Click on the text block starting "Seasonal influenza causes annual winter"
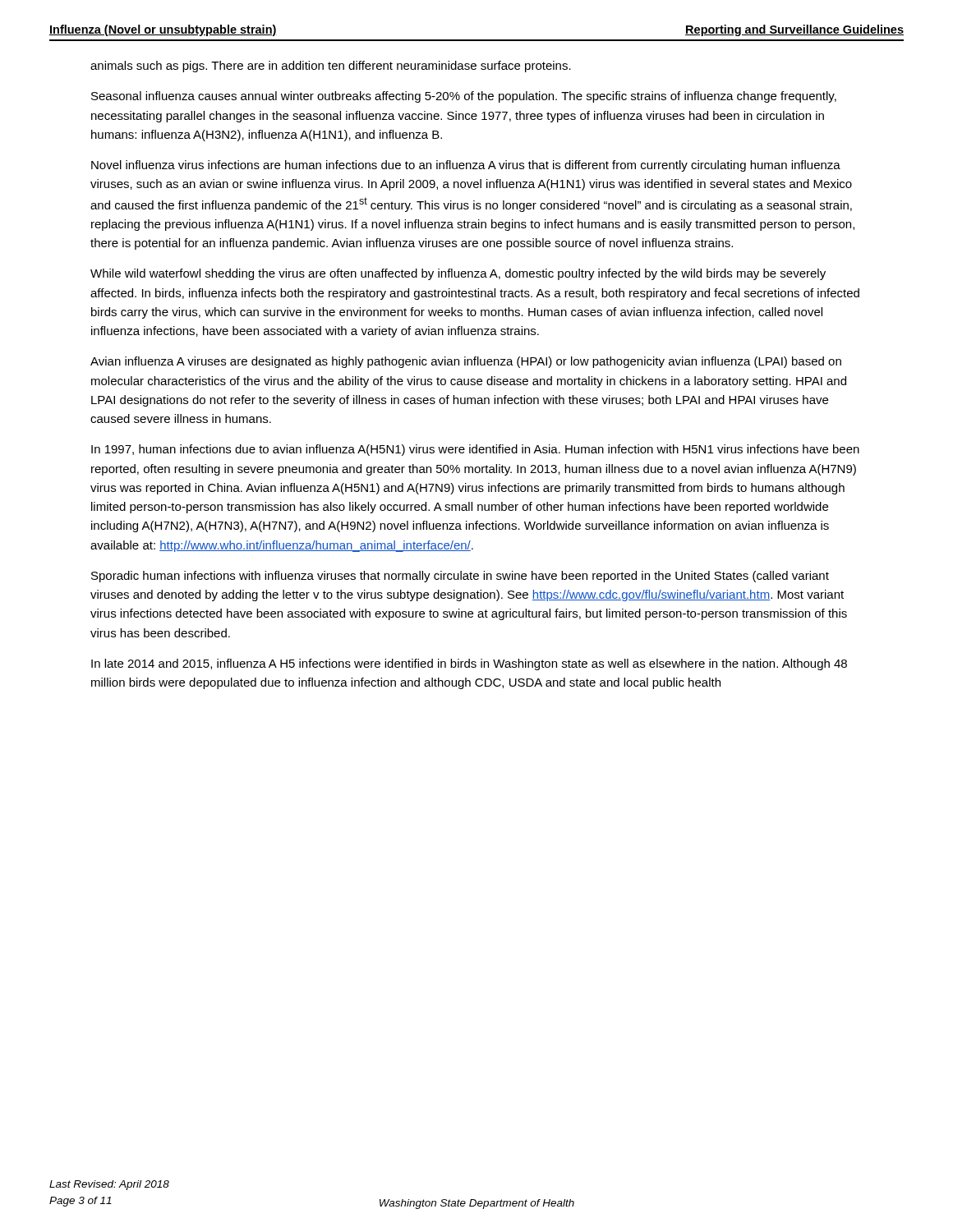The height and width of the screenshot is (1232, 953). [464, 115]
